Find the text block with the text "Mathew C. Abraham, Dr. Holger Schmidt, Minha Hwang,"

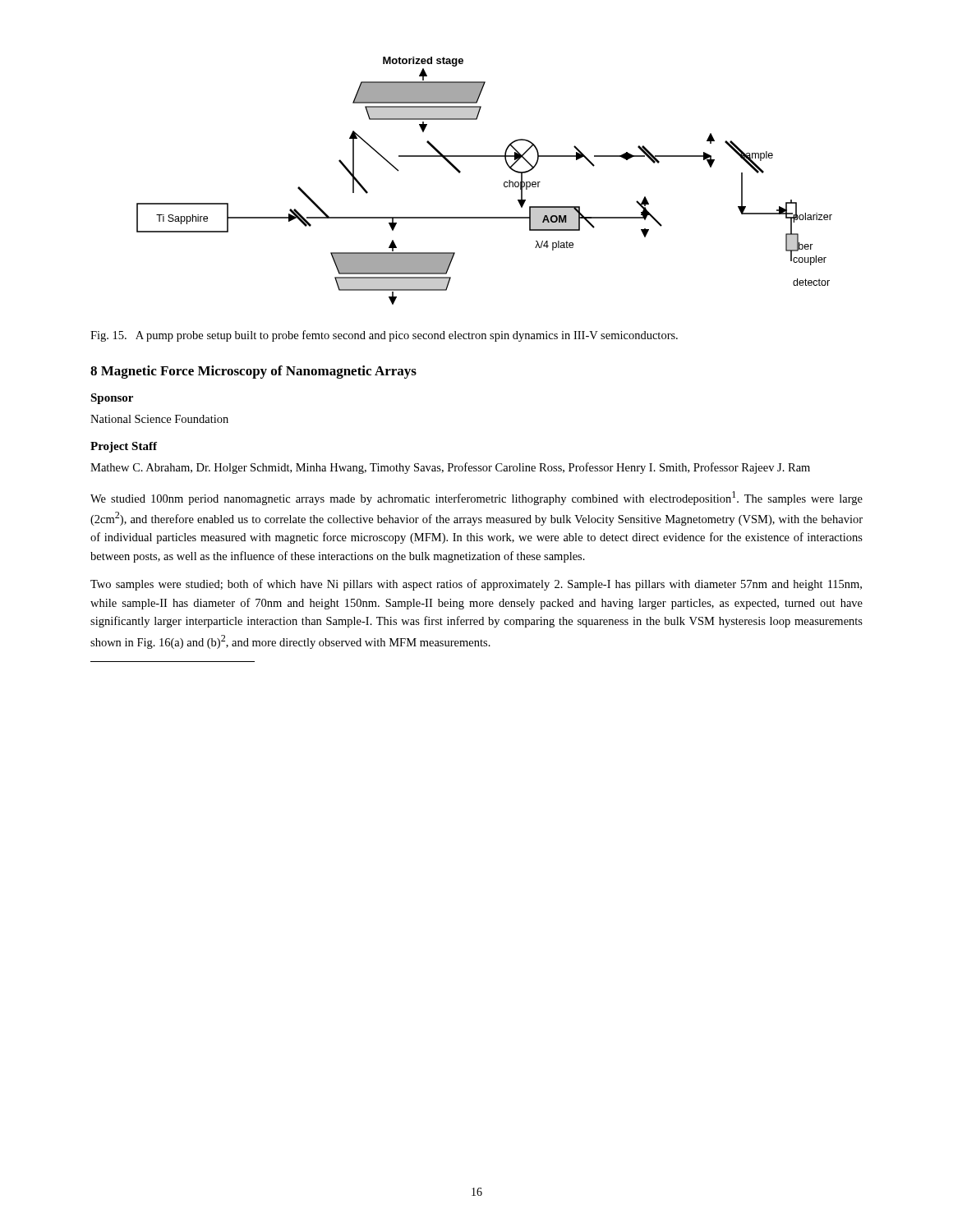click(x=450, y=467)
